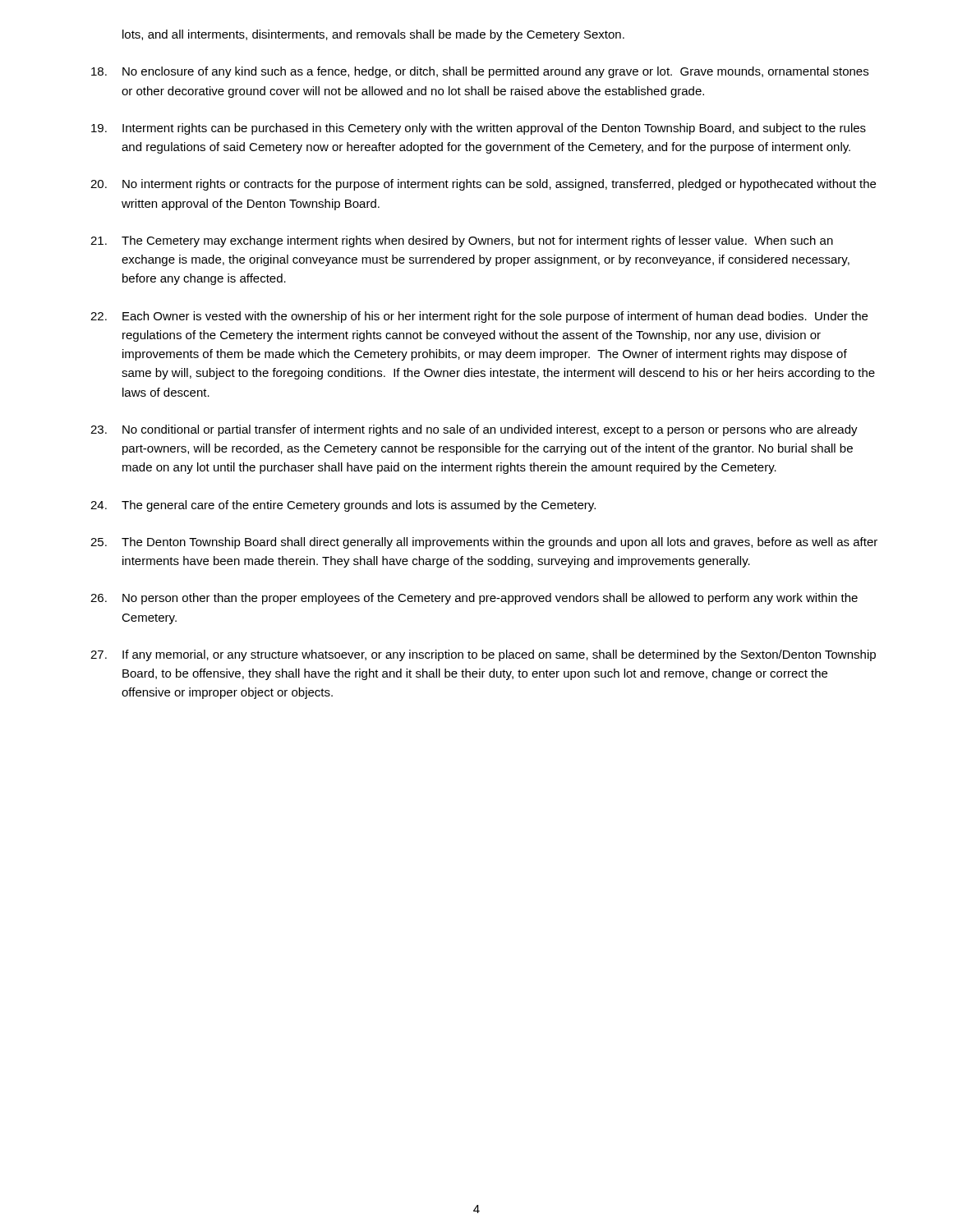Click on the passage starting "20. No interment rights or contracts for"
Screen dimensions: 1232x953
[485, 193]
